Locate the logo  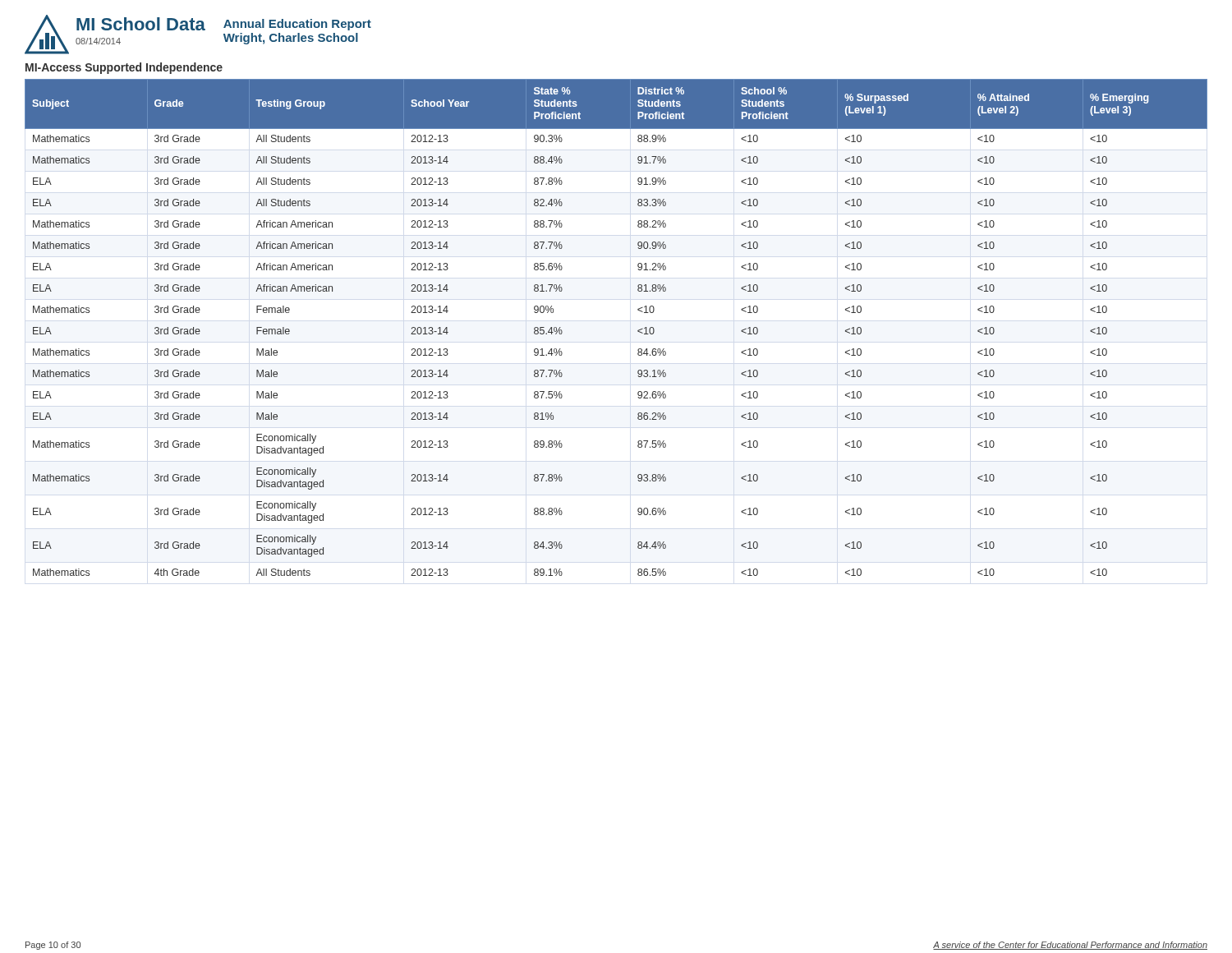(115, 34)
